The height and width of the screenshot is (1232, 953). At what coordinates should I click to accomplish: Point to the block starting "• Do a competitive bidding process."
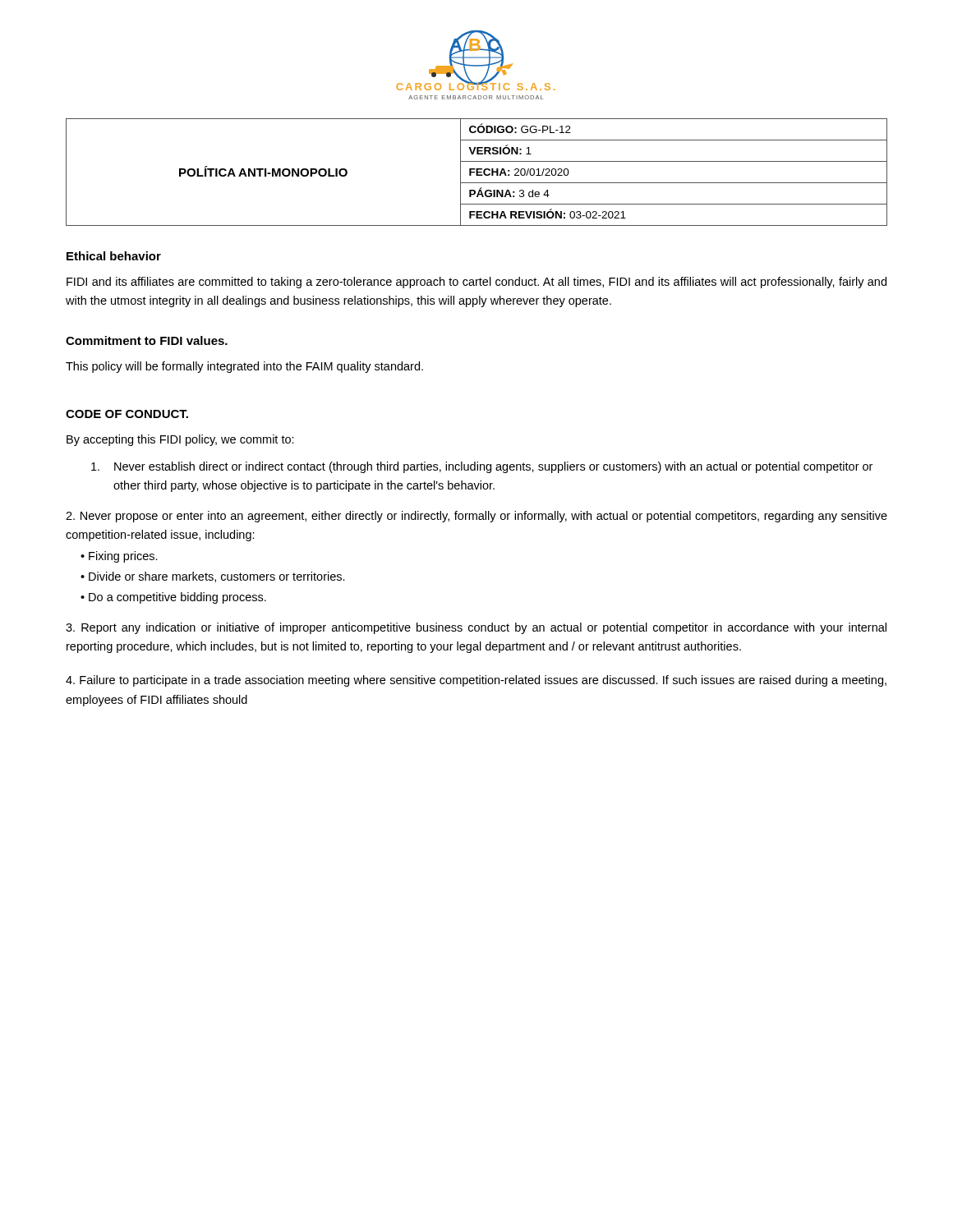[x=174, y=597]
